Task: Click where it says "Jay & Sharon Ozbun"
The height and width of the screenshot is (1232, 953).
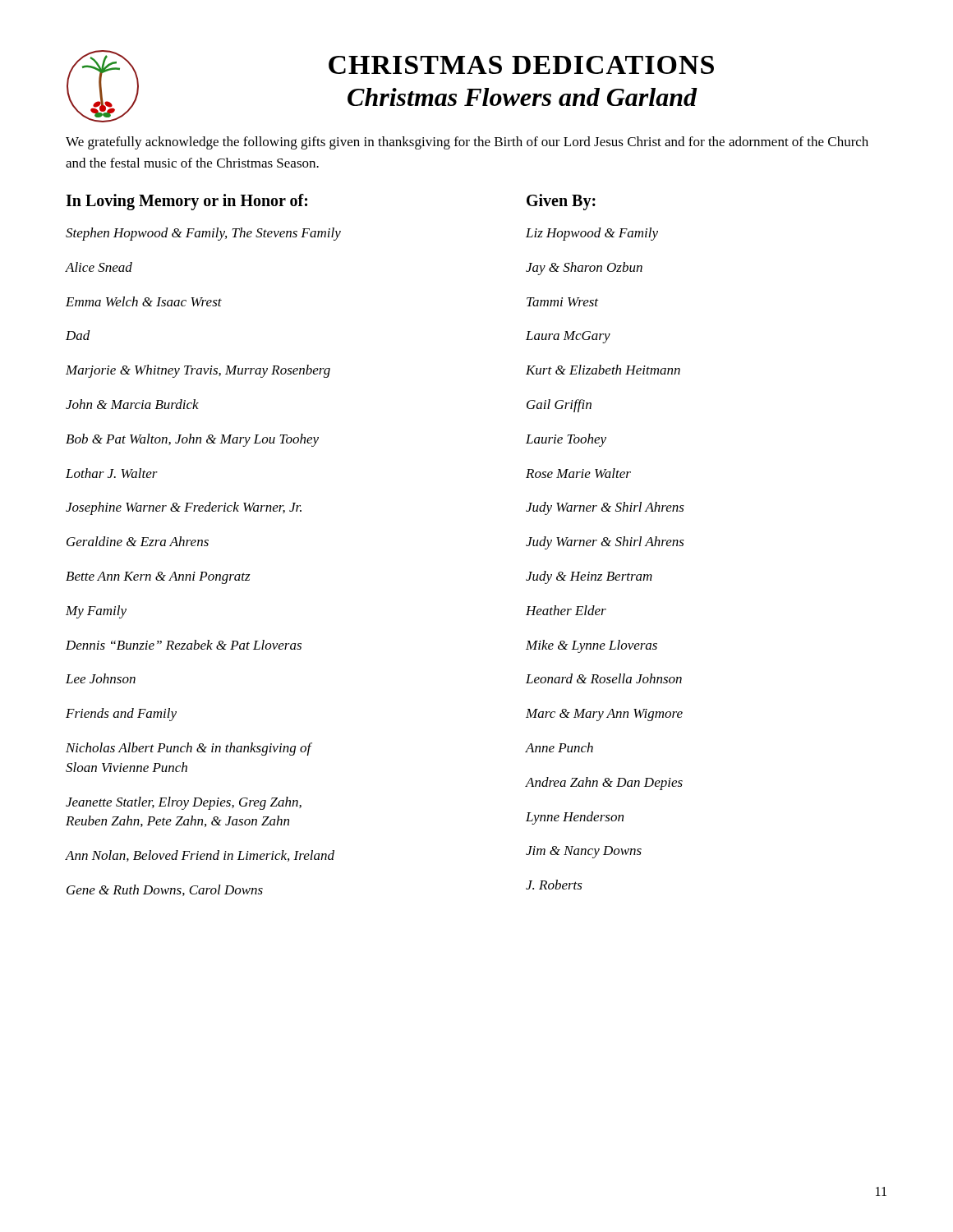Action: (x=584, y=267)
